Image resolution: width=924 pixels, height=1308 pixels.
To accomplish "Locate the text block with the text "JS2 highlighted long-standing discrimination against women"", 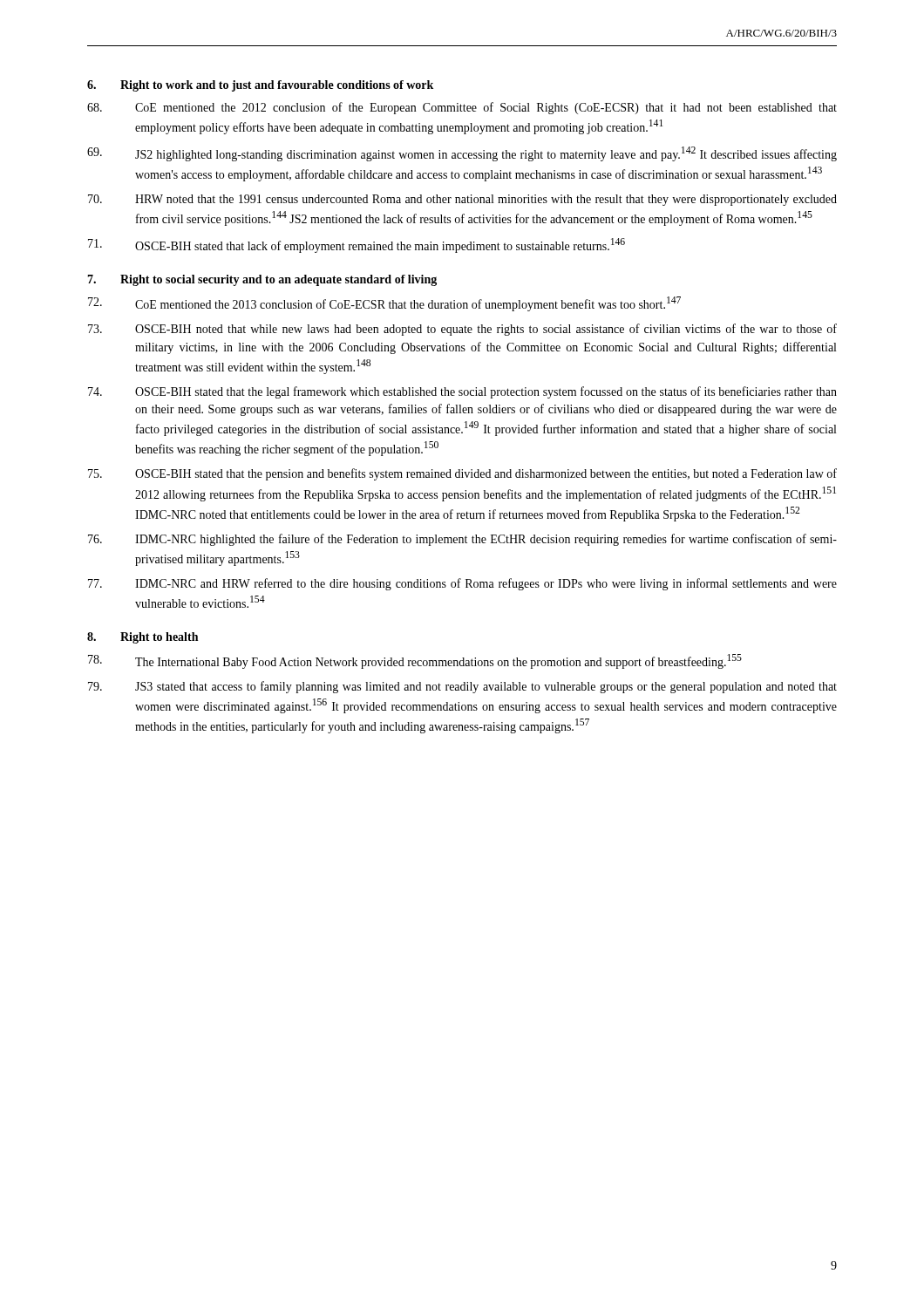I will click(x=462, y=164).
